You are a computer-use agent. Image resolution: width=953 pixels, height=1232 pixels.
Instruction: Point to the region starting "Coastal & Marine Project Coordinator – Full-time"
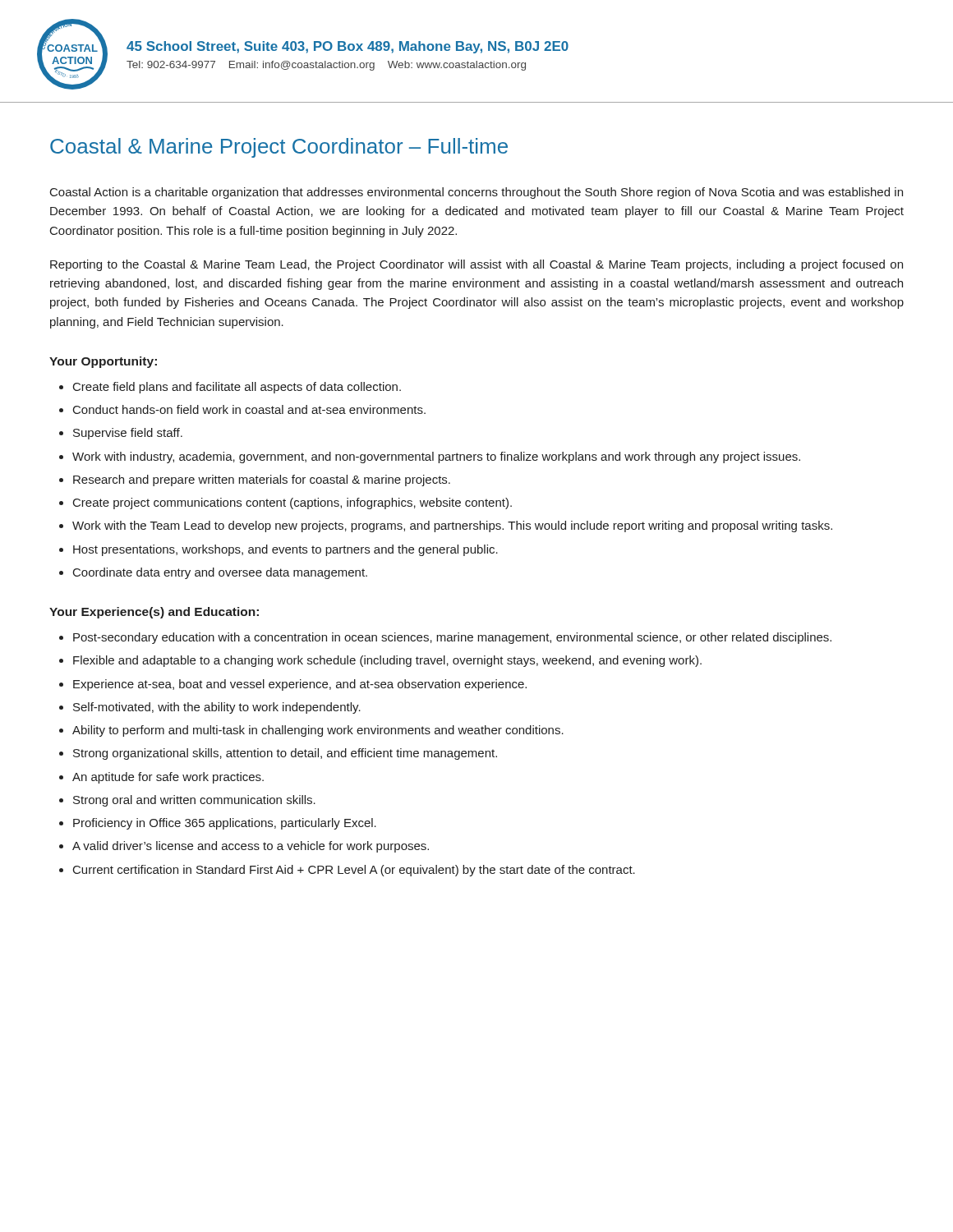click(476, 147)
